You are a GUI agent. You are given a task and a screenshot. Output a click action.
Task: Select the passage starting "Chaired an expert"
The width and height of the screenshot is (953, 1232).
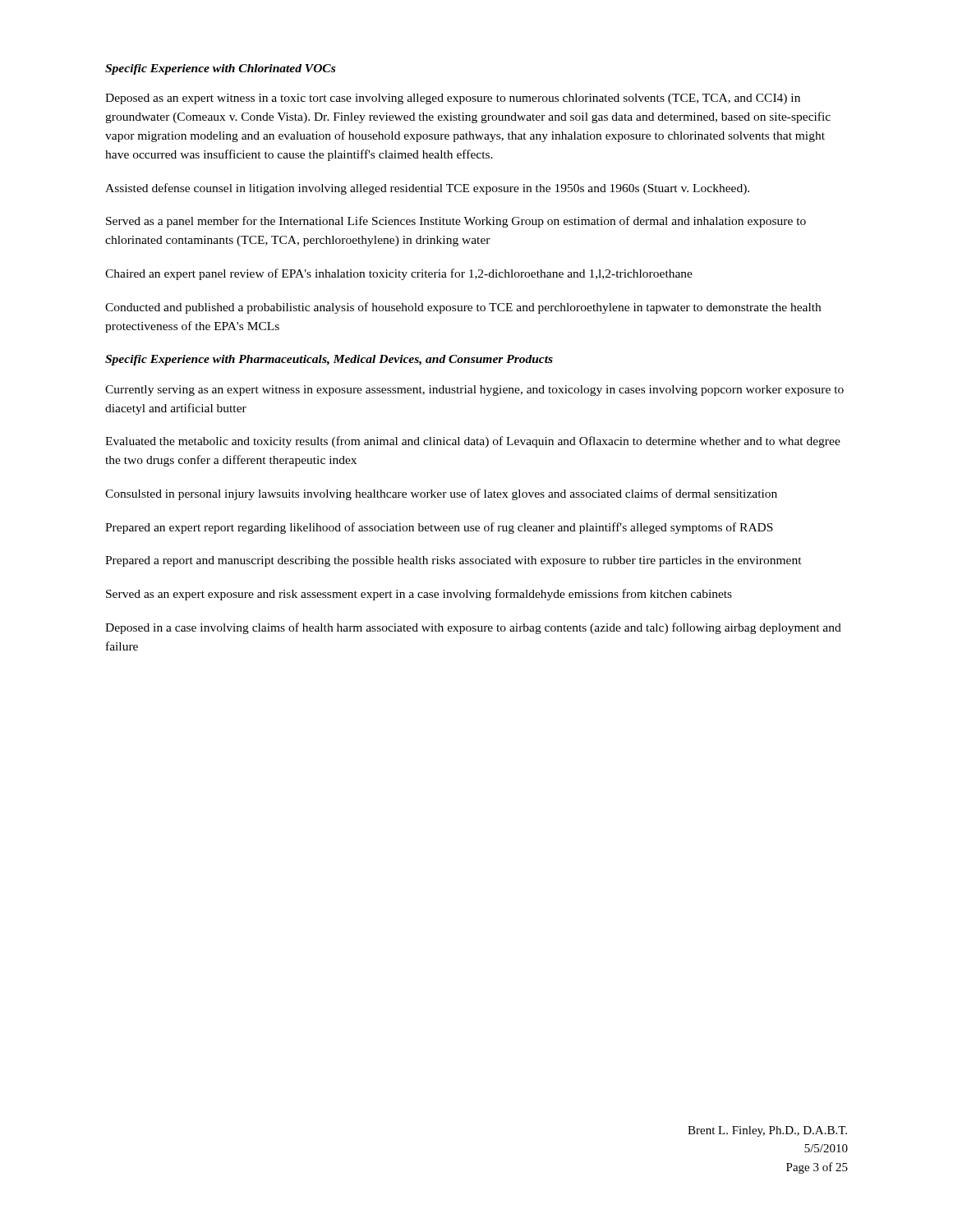pyautogui.click(x=399, y=273)
